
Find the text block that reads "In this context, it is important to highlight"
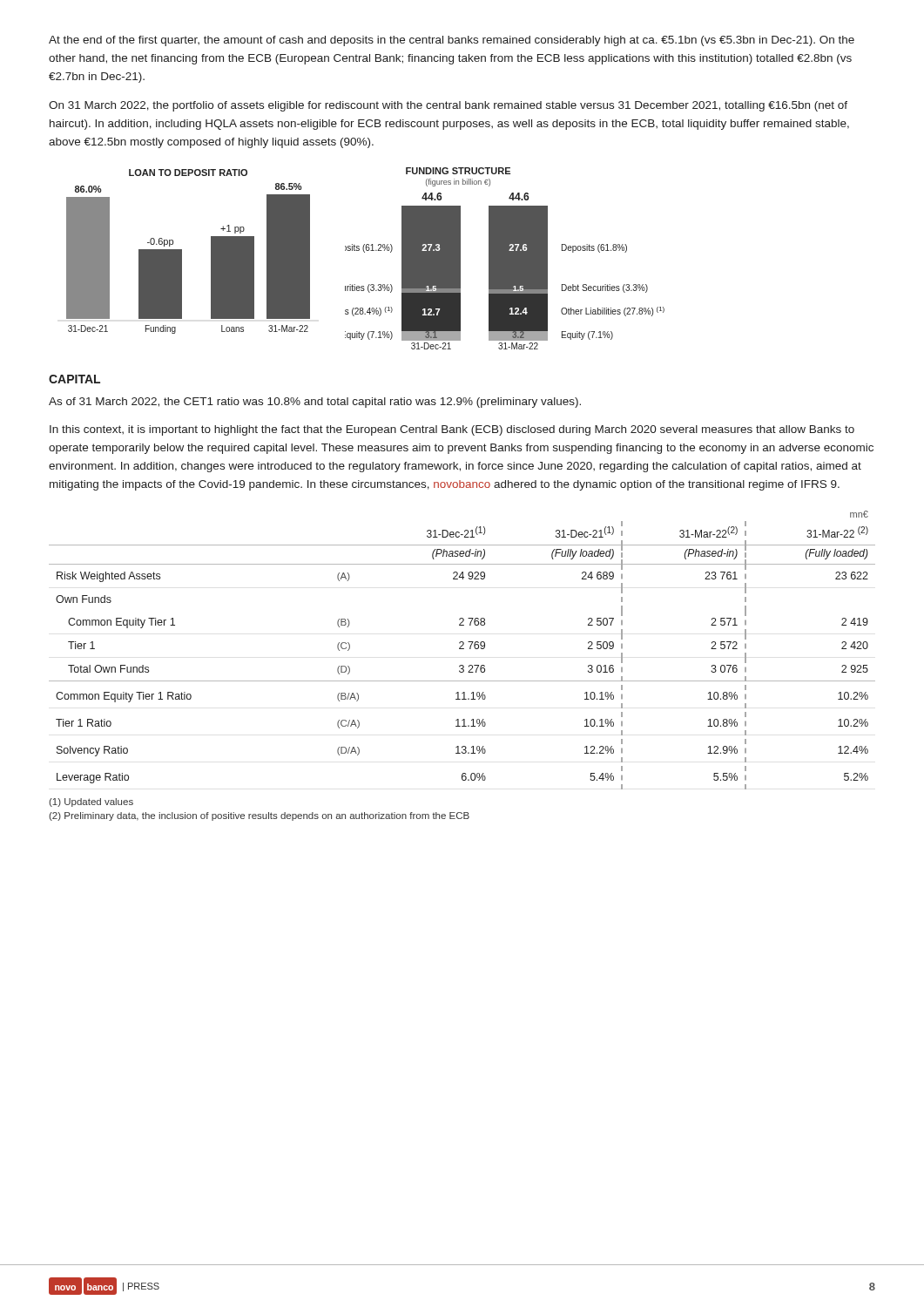coord(461,457)
